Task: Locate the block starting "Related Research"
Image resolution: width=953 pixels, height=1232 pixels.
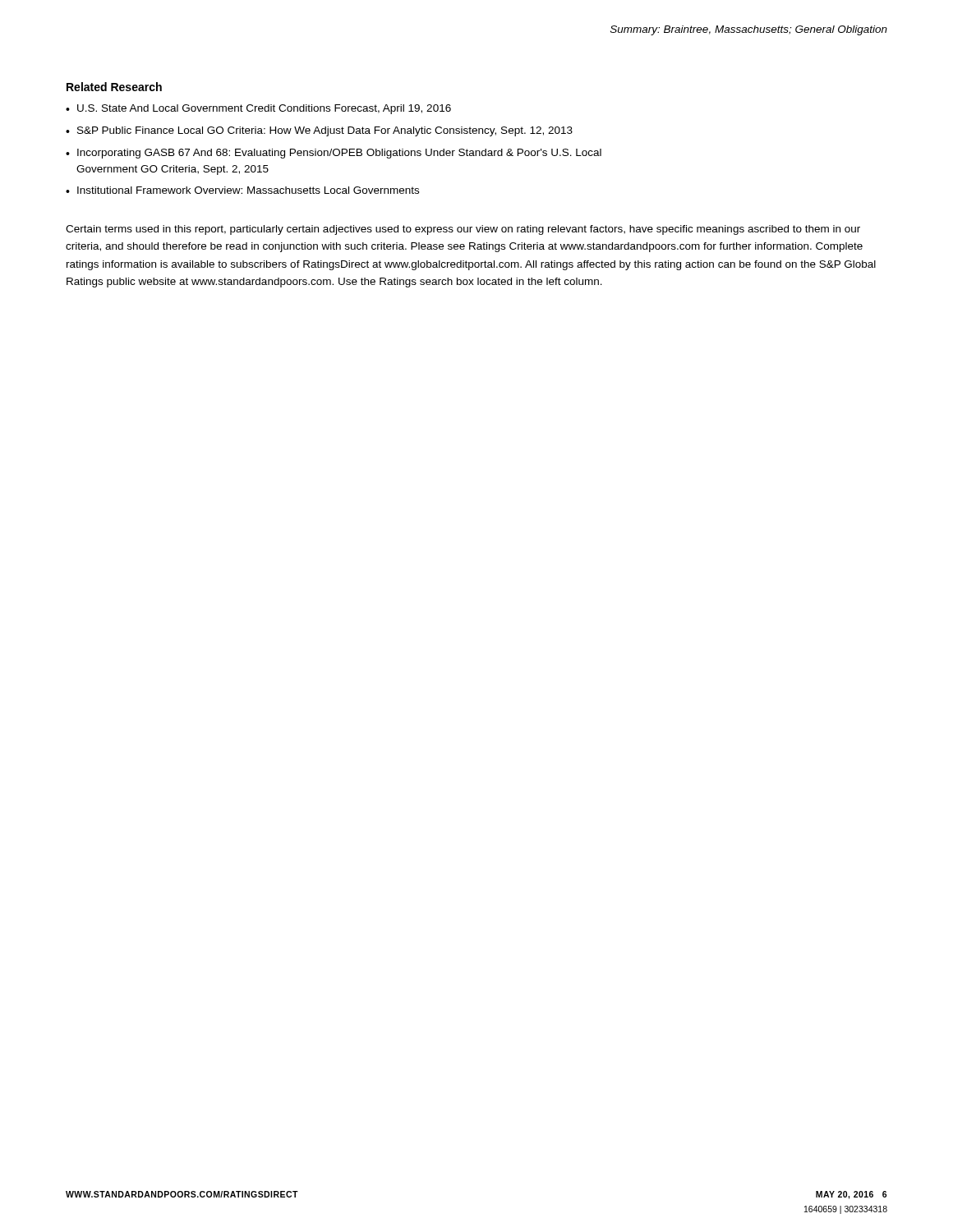Action: [x=114, y=87]
